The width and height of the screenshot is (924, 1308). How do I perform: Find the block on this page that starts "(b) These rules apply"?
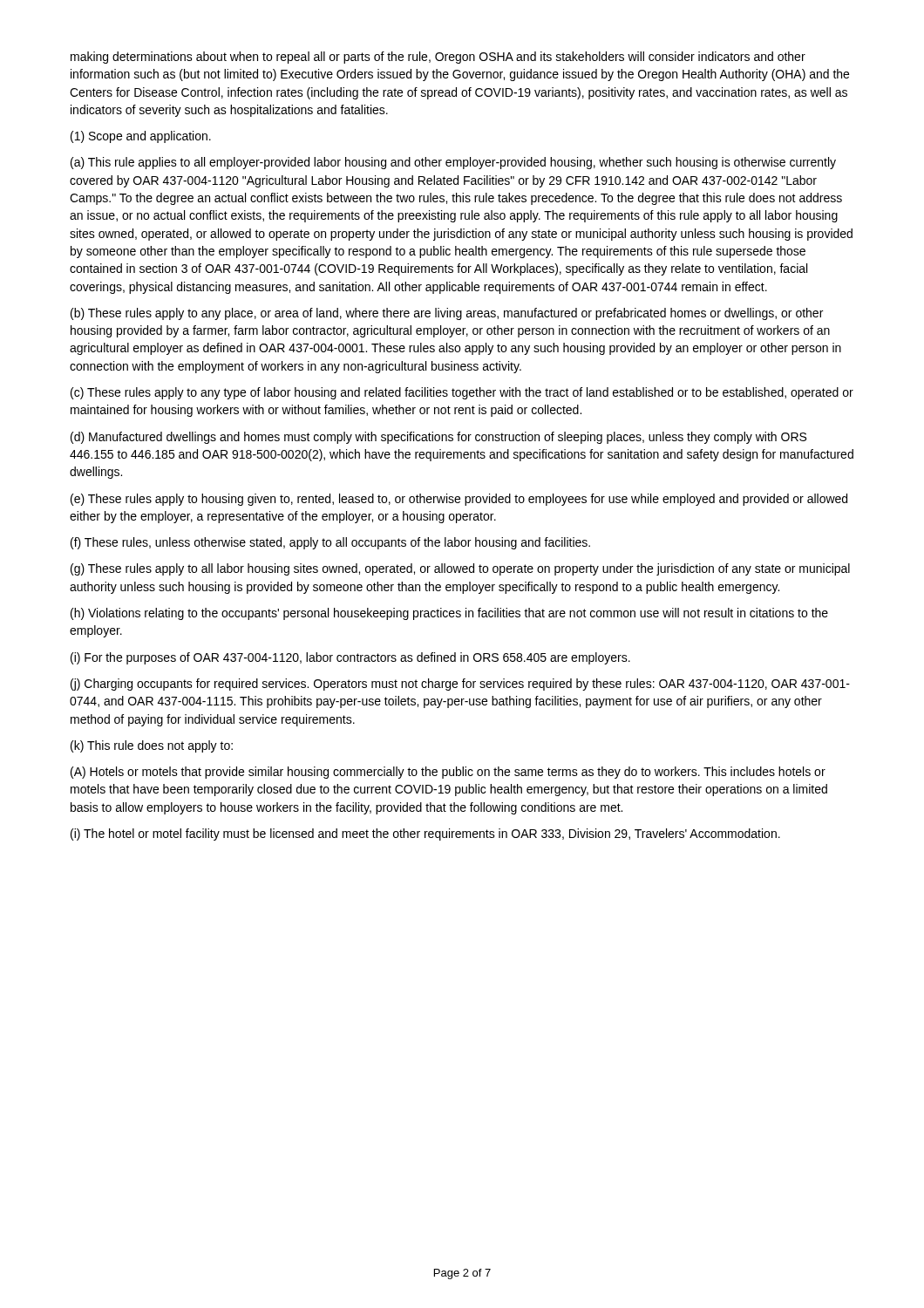tap(456, 339)
